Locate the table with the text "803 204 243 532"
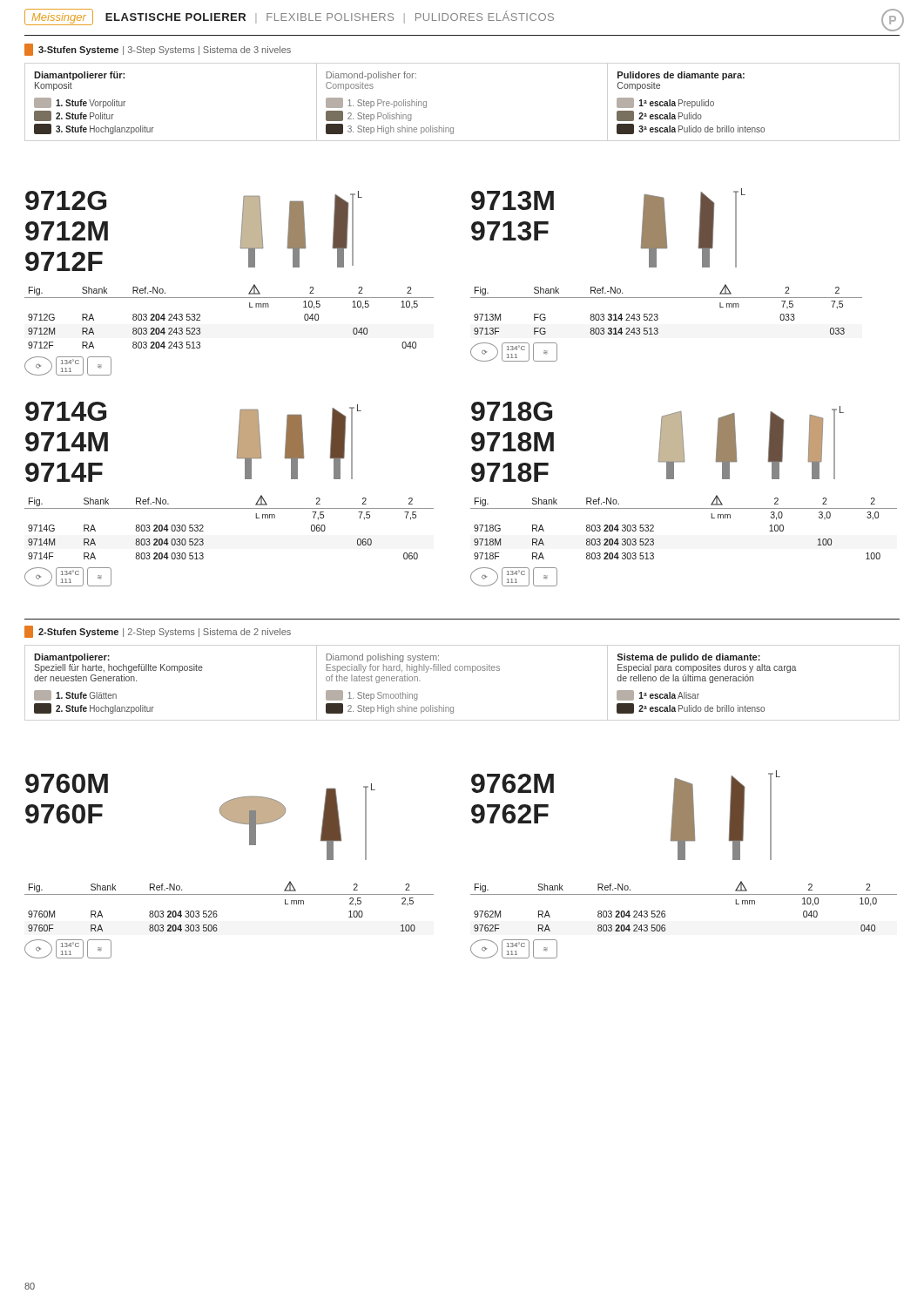Image resolution: width=924 pixels, height=1307 pixels. pos(229,329)
